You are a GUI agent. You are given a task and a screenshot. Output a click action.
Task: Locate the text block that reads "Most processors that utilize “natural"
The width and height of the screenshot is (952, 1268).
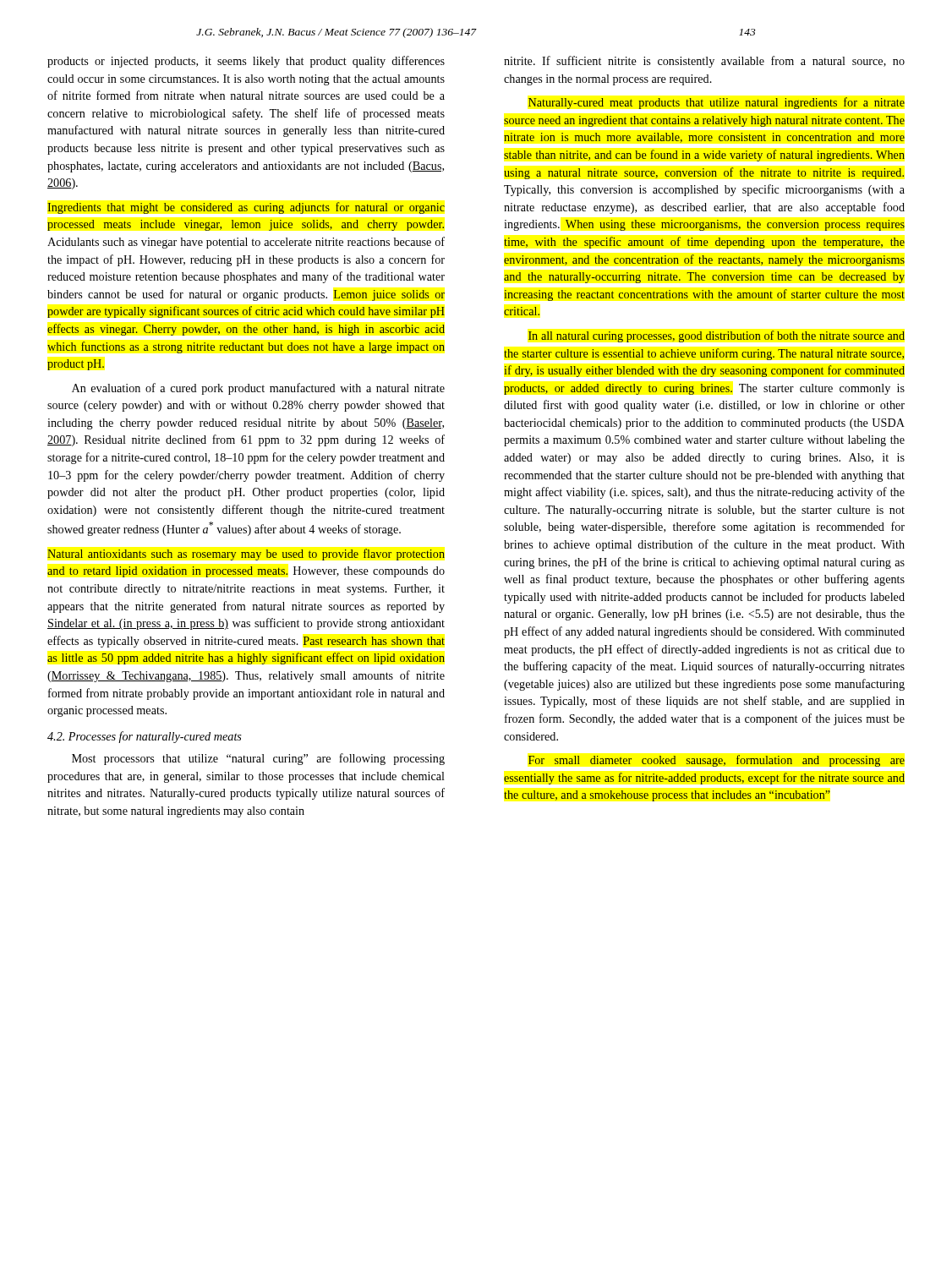[246, 785]
